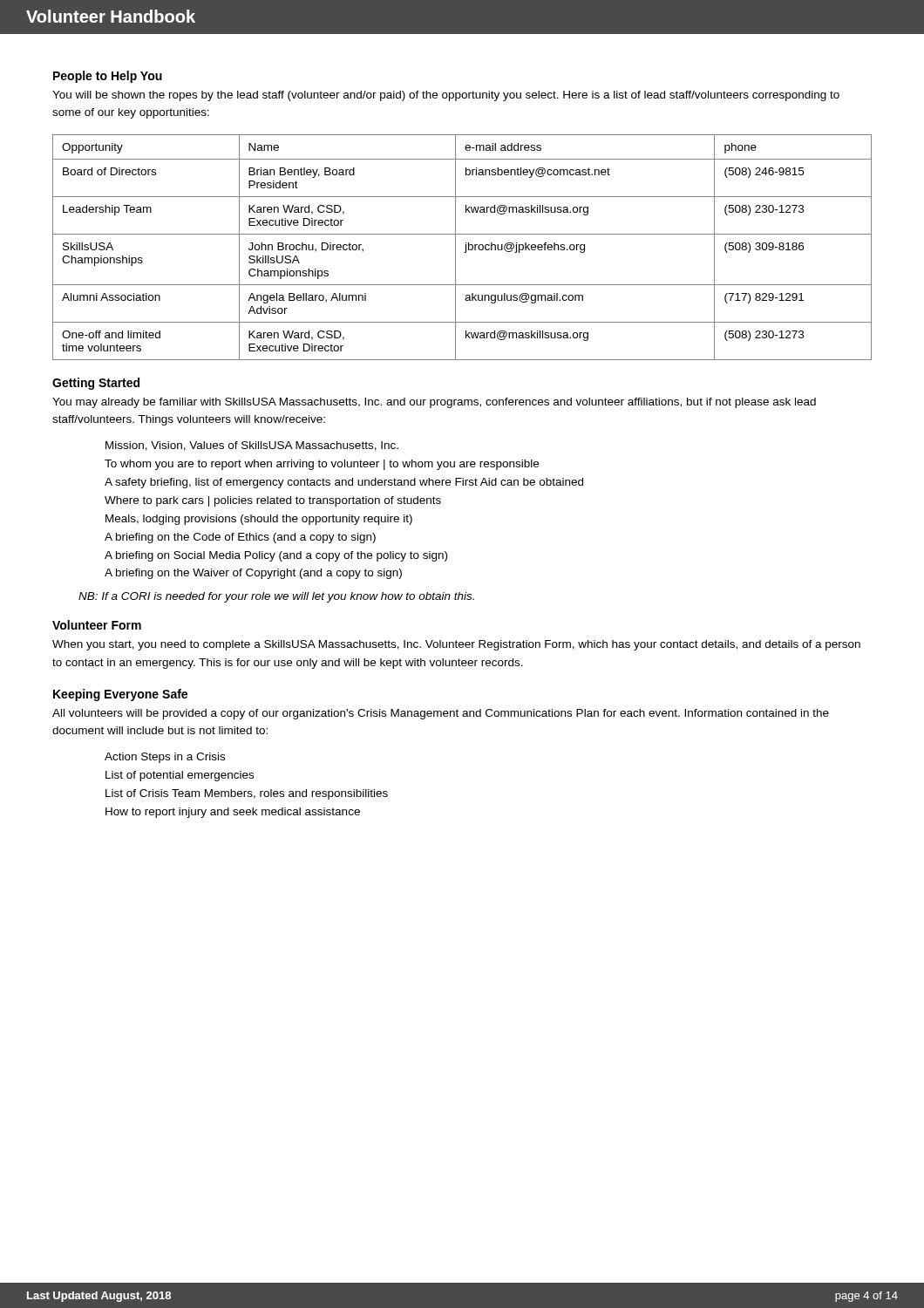Select the element starting "A briefing on the Code of Ethics (and"
The height and width of the screenshot is (1308, 924).
(240, 536)
